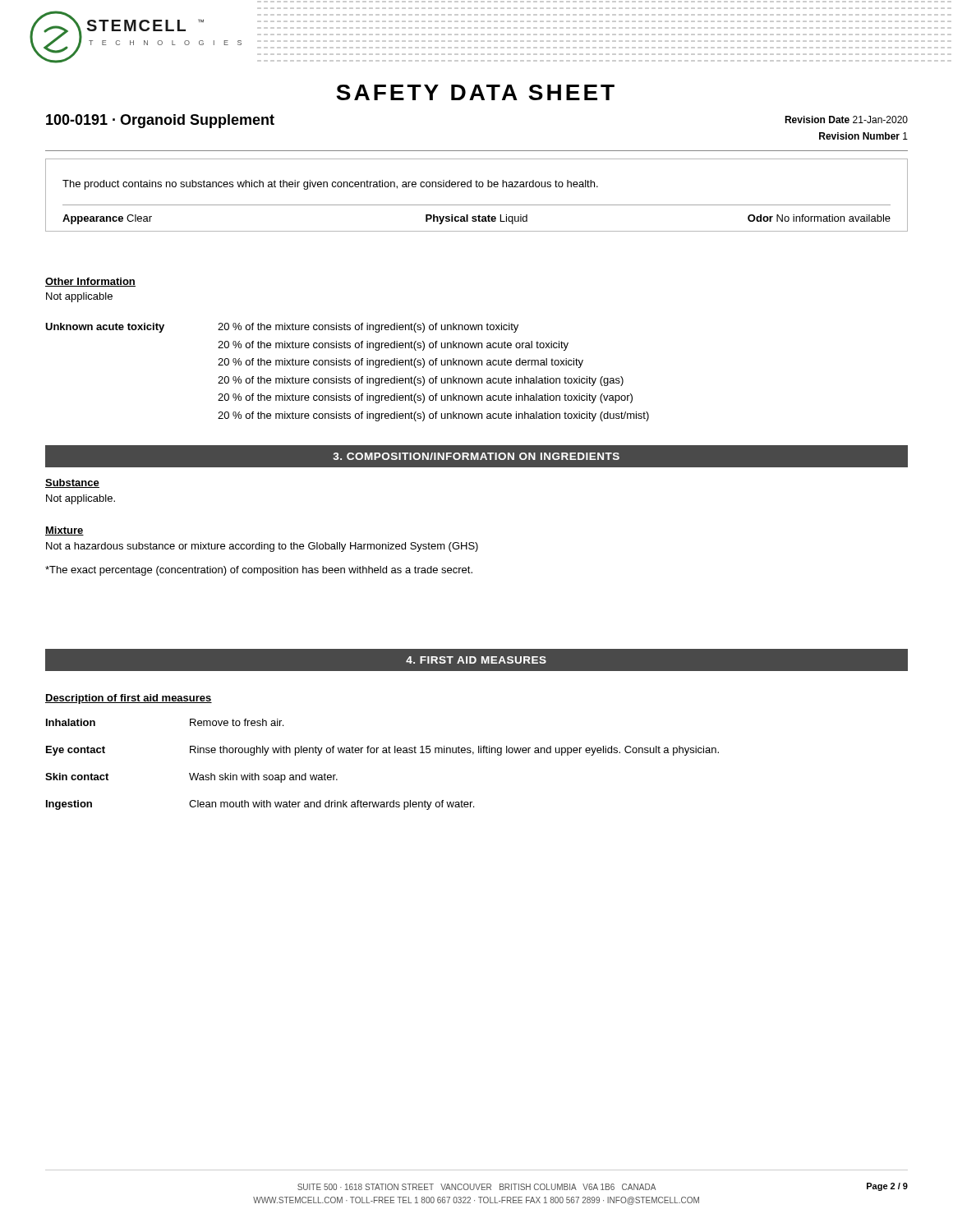Viewport: 953px width, 1232px height.
Task: Locate the text block starting "Eye contact"
Action: [75, 749]
